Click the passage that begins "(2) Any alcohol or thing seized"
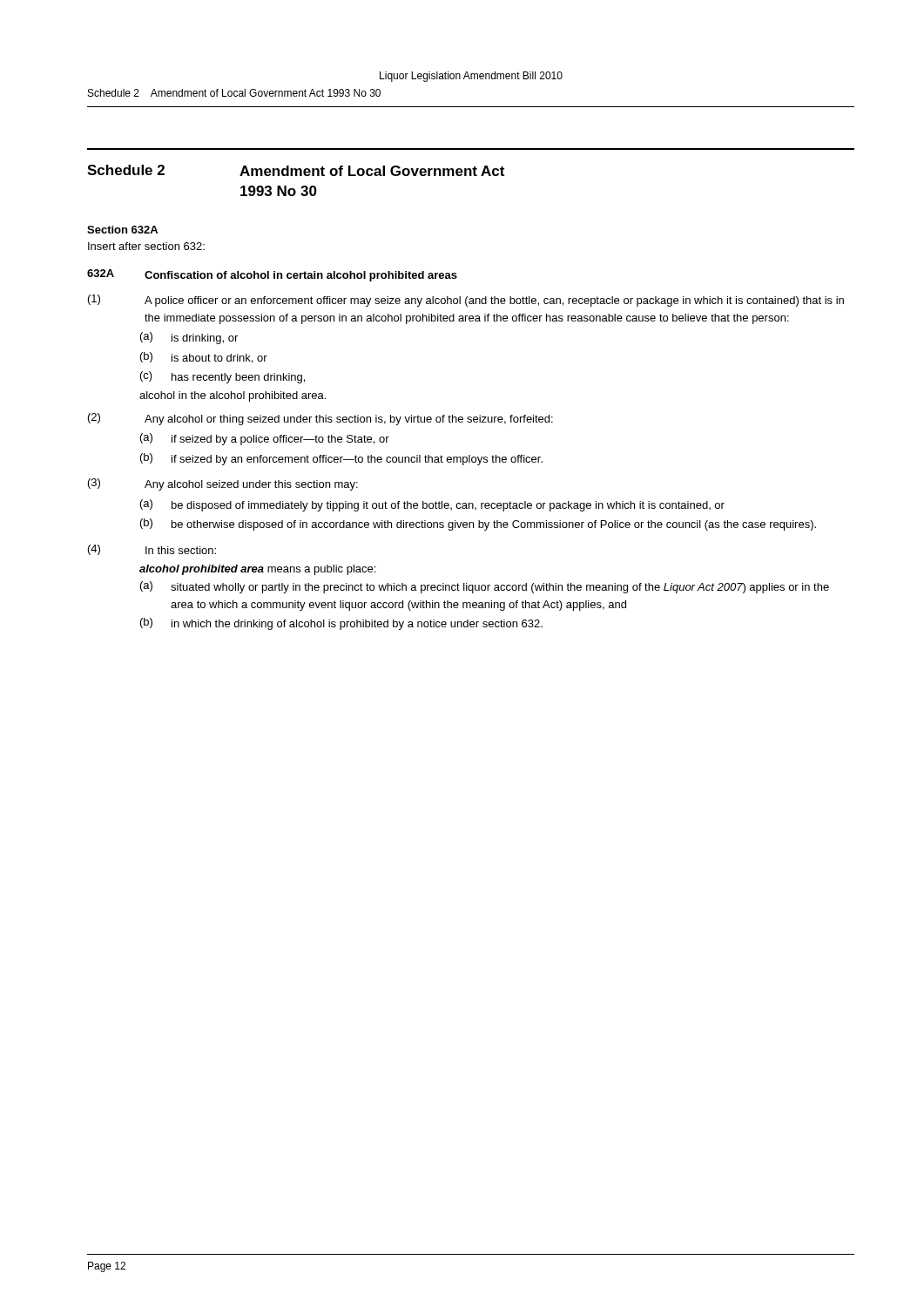This screenshot has height=1307, width=924. [320, 419]
